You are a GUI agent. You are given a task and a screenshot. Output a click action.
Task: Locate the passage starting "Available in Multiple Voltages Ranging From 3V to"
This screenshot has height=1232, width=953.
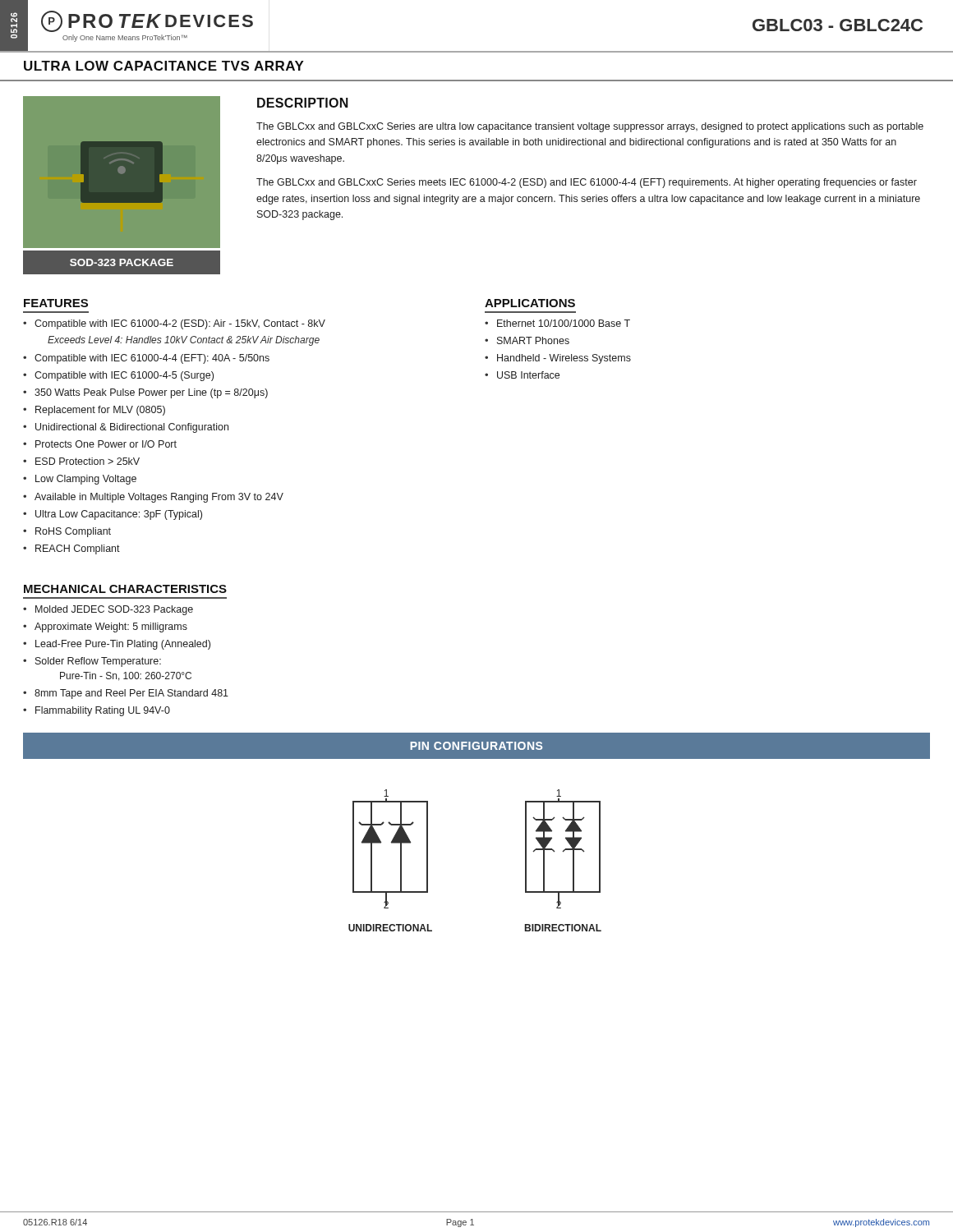tap(159, 496)
